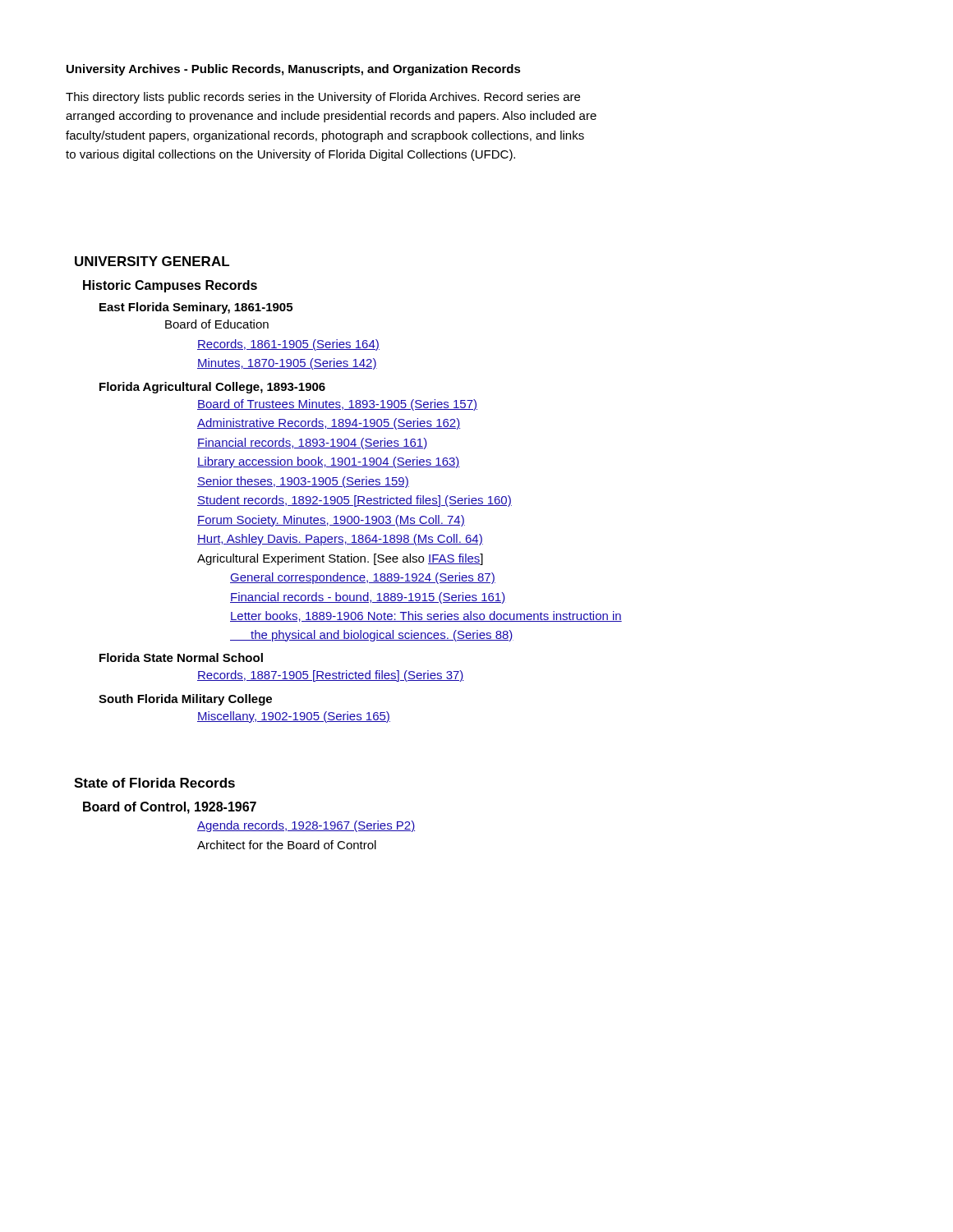Where does it say "Florida Agricultural College, 1893-1906"?
The image size is (953, 1232).
pos(212,386)
